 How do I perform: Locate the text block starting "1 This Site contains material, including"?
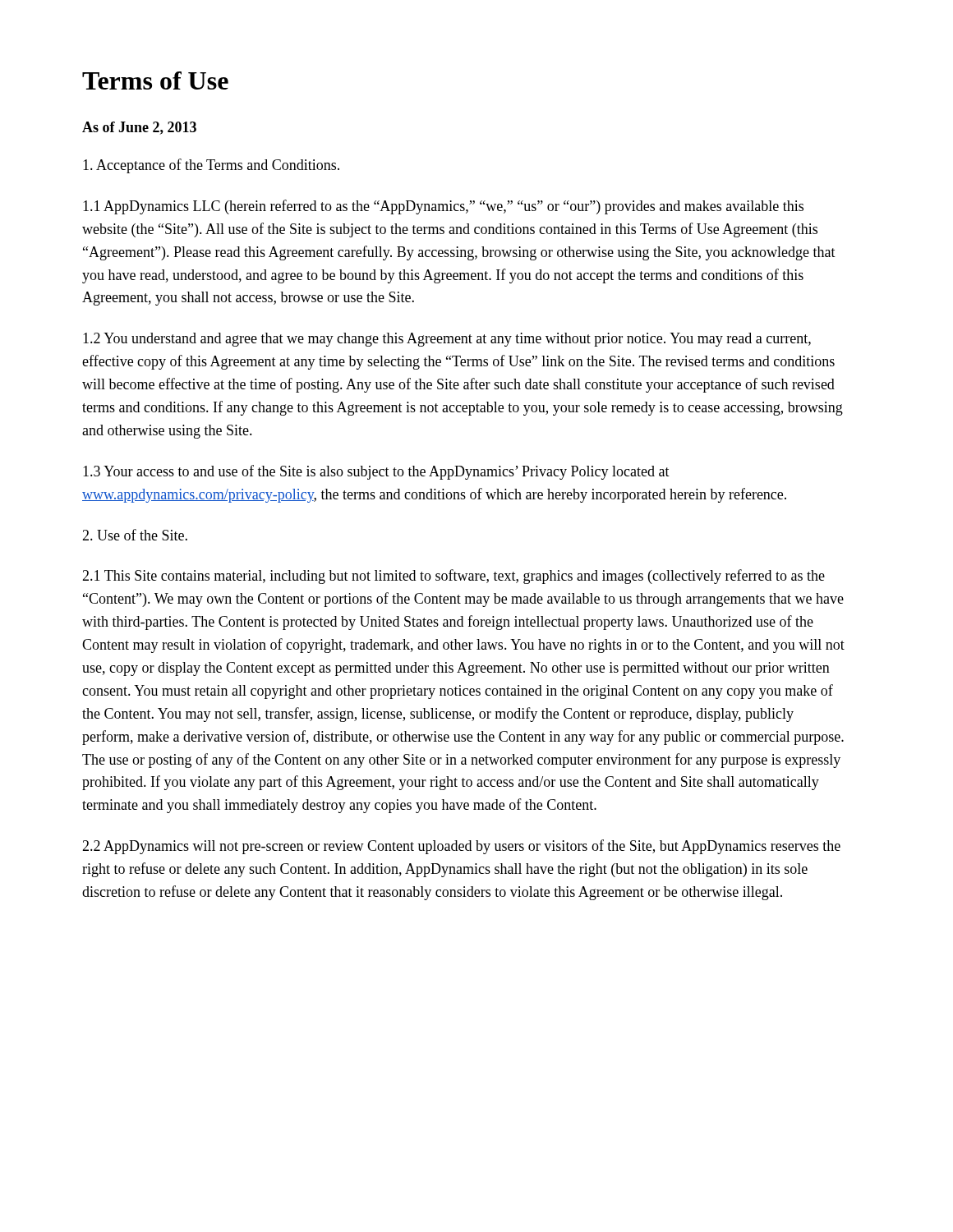click(463, 691)
